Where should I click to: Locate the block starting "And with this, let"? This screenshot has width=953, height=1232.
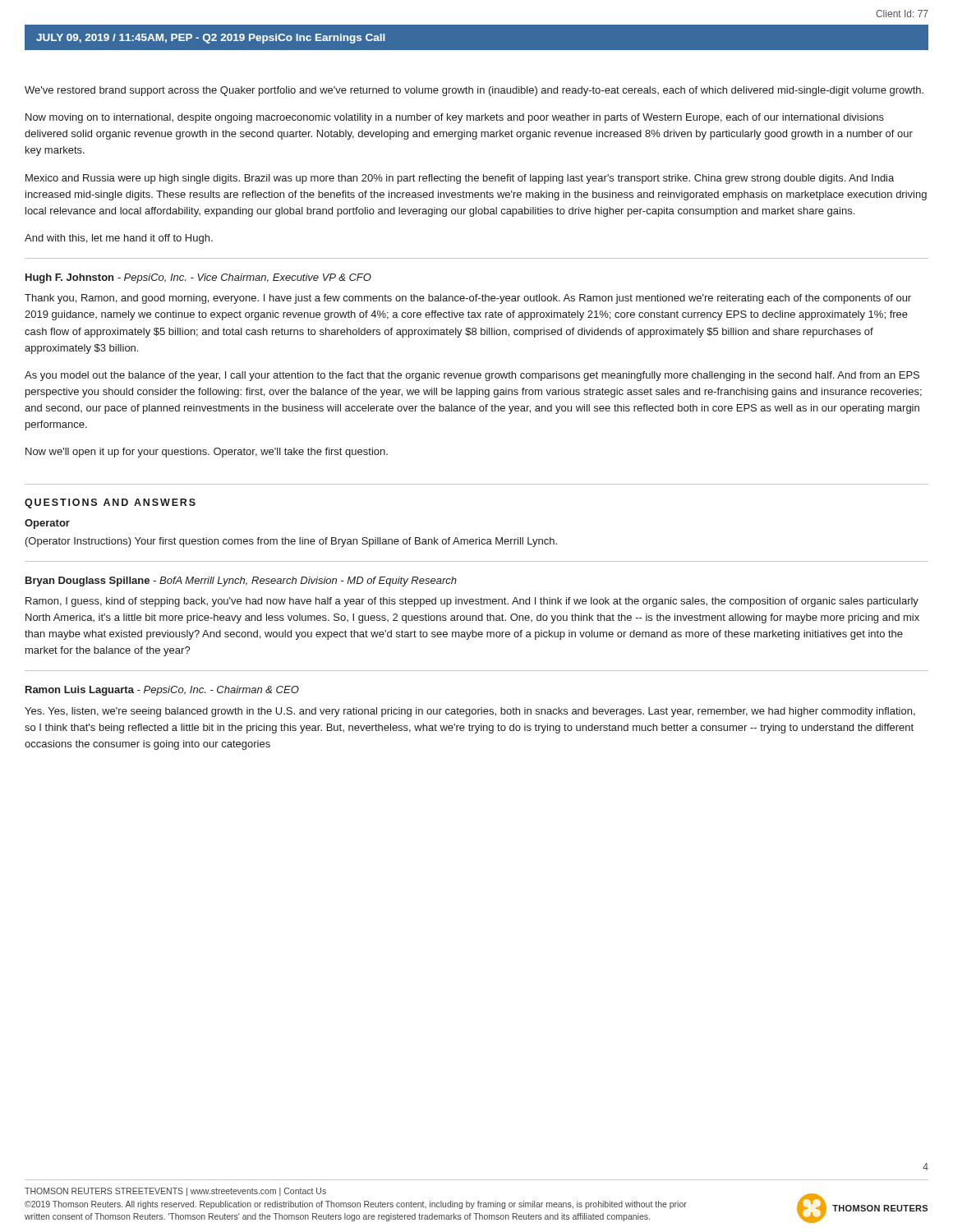tap(119, 238)
